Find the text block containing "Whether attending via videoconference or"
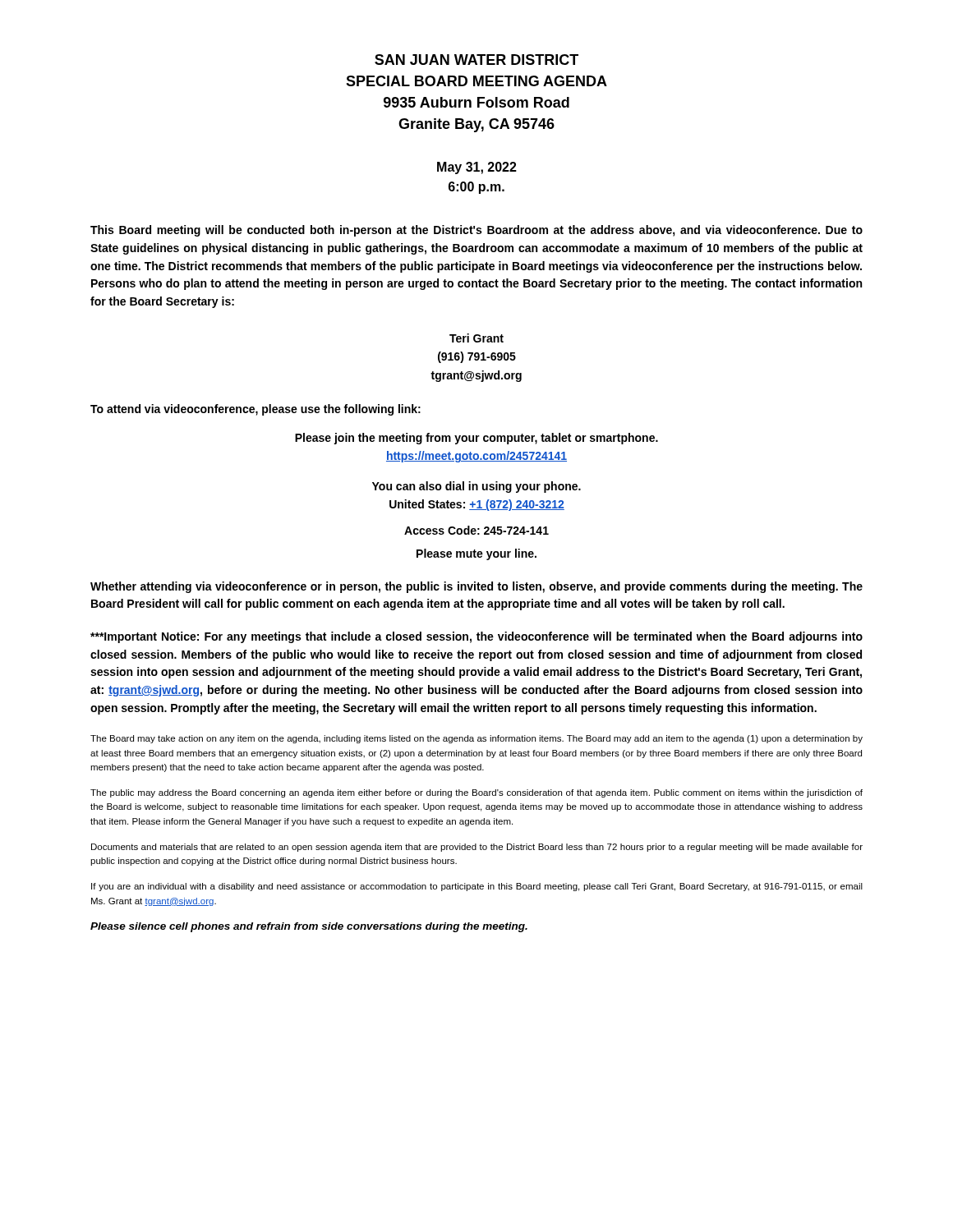 476,595
